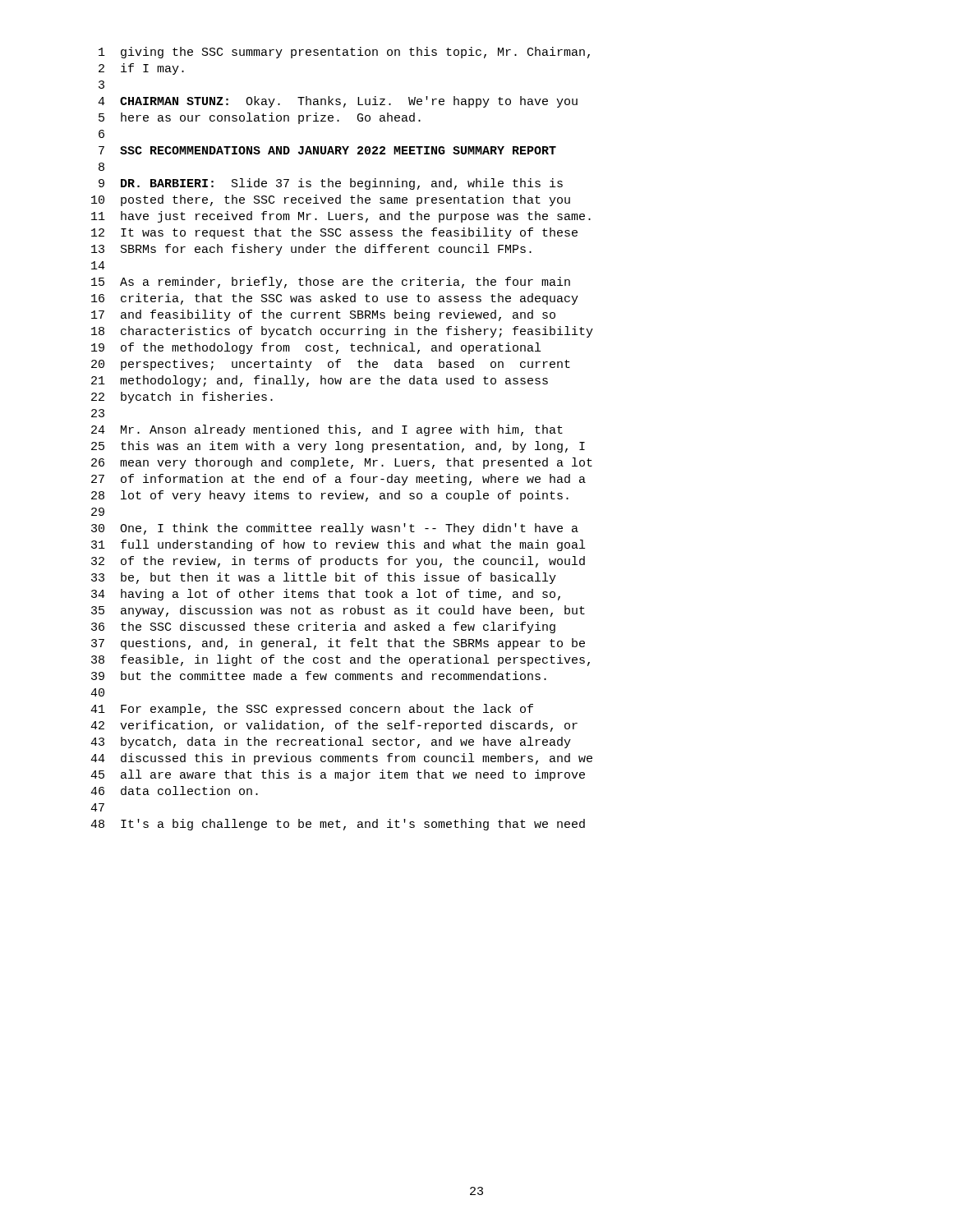
Task: Find the block on this page that starts "34 having a lot of other"
Action: [323, 595]
